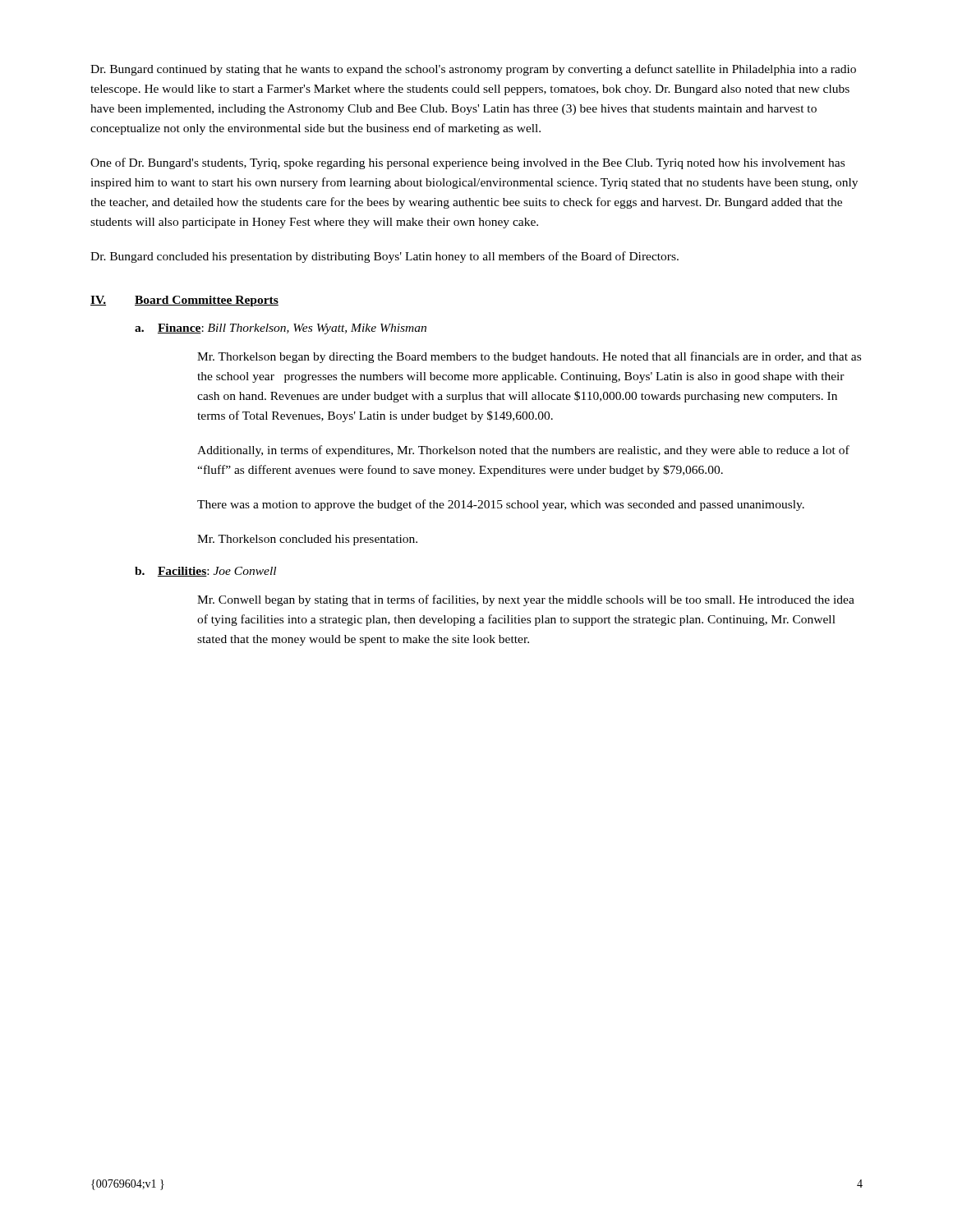Locate the region starting "b. Facilities: Joe"
The image size is (953, 1232).
205,572
